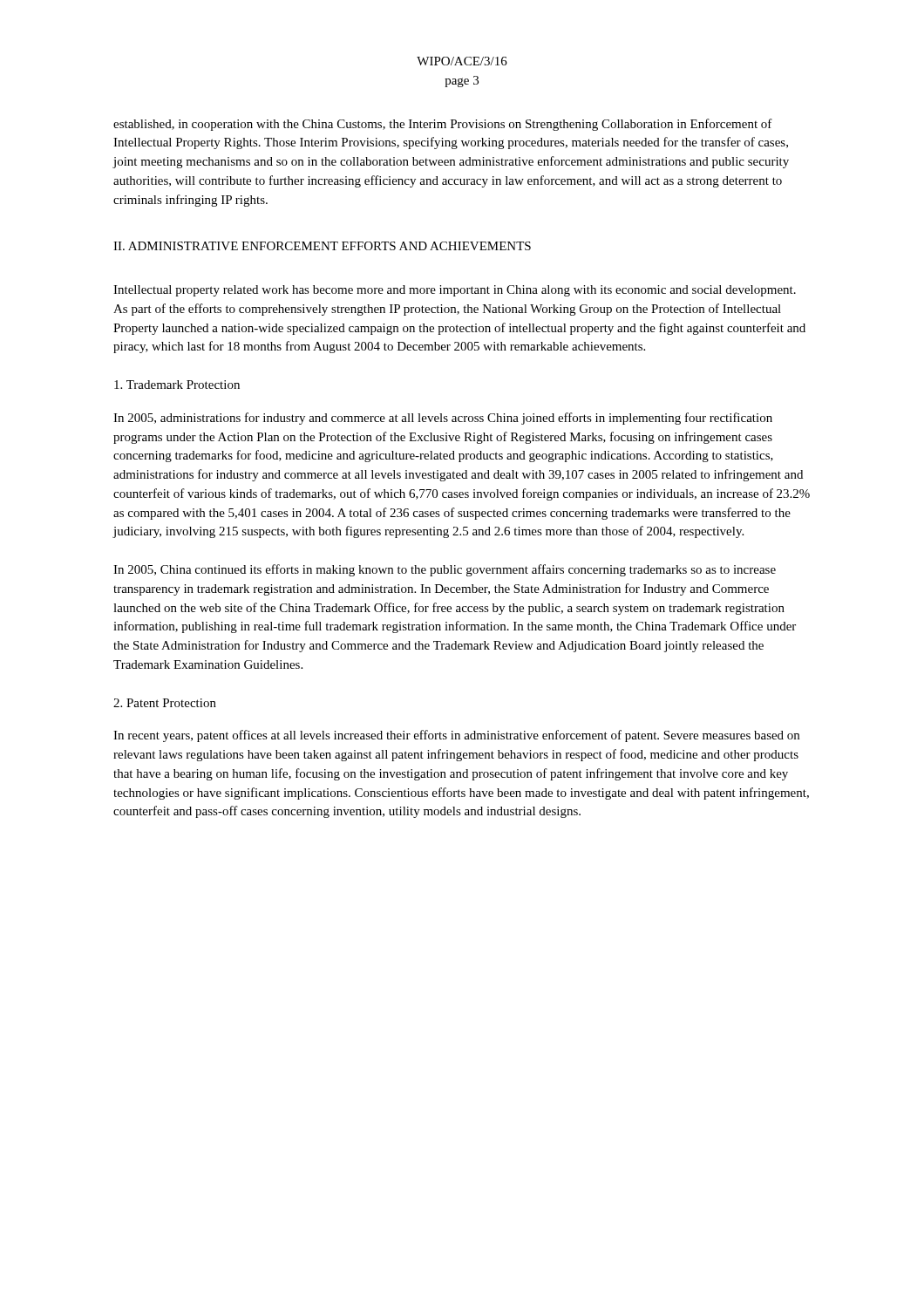924x1308 pixels.
Task: Find the text block that reads "In 2005, administrations for industry and commerce"
Action: 462,474
